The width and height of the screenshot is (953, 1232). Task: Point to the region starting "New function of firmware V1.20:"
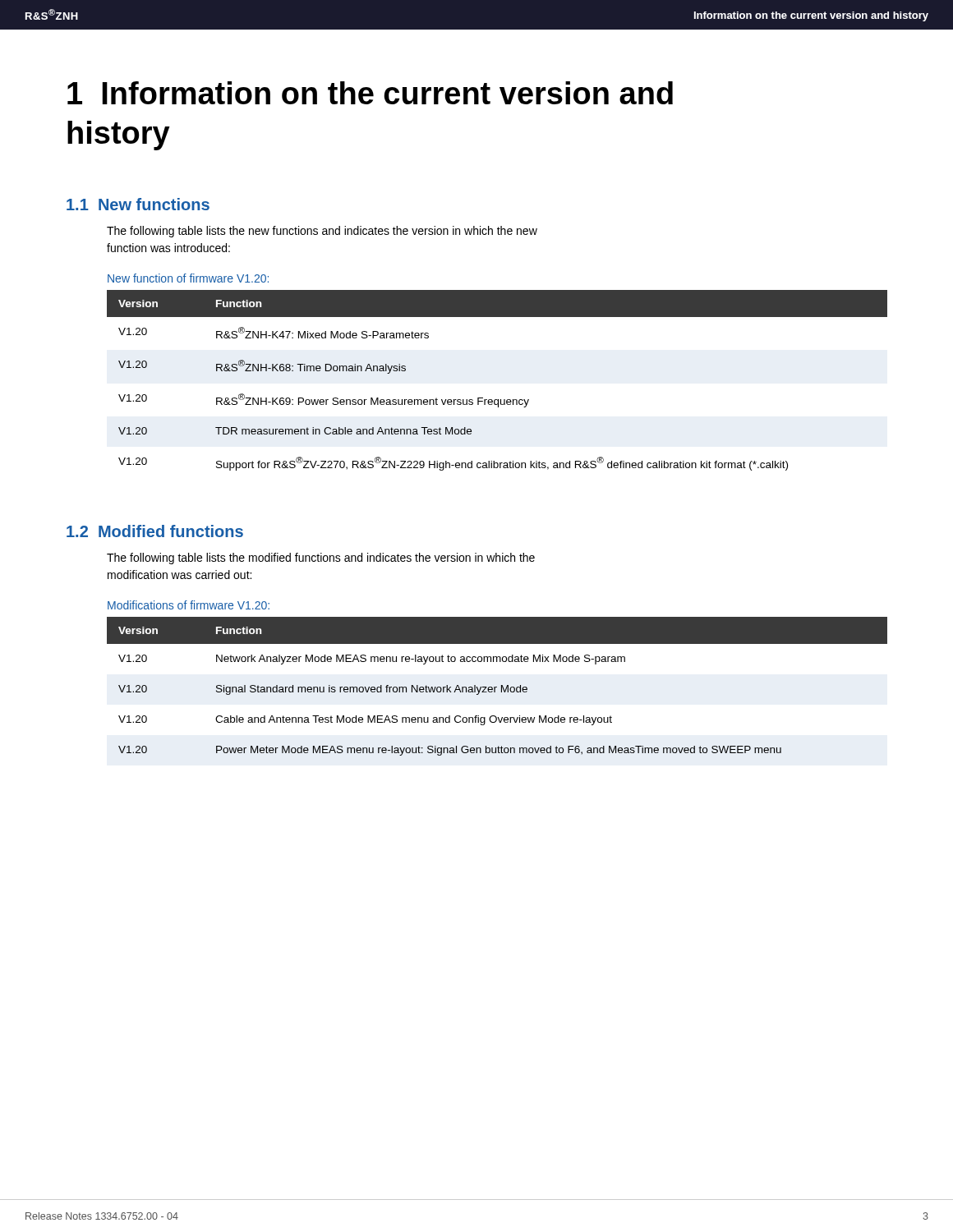(x=188, y=278)
